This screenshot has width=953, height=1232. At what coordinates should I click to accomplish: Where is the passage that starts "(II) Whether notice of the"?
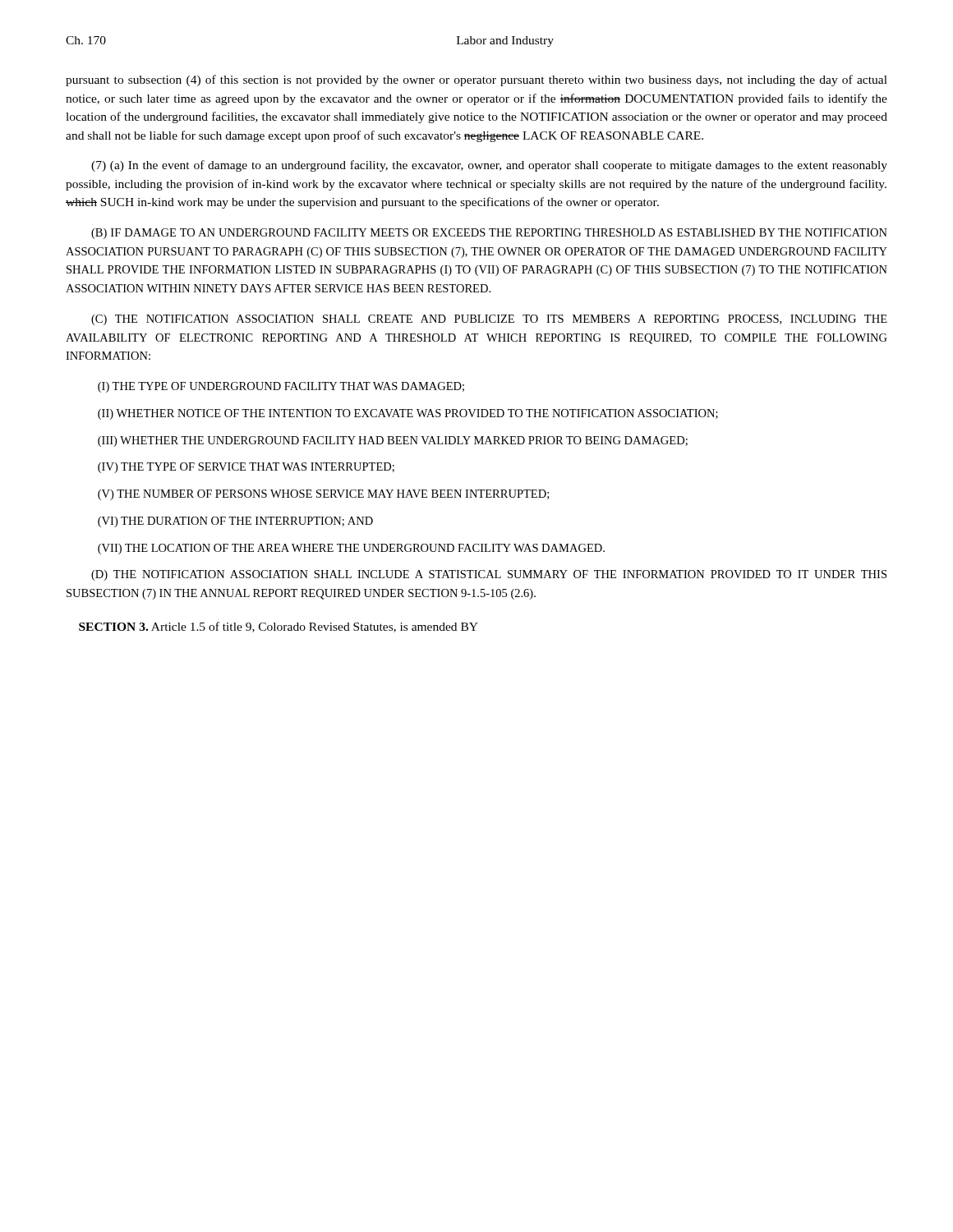coord(408,413)
